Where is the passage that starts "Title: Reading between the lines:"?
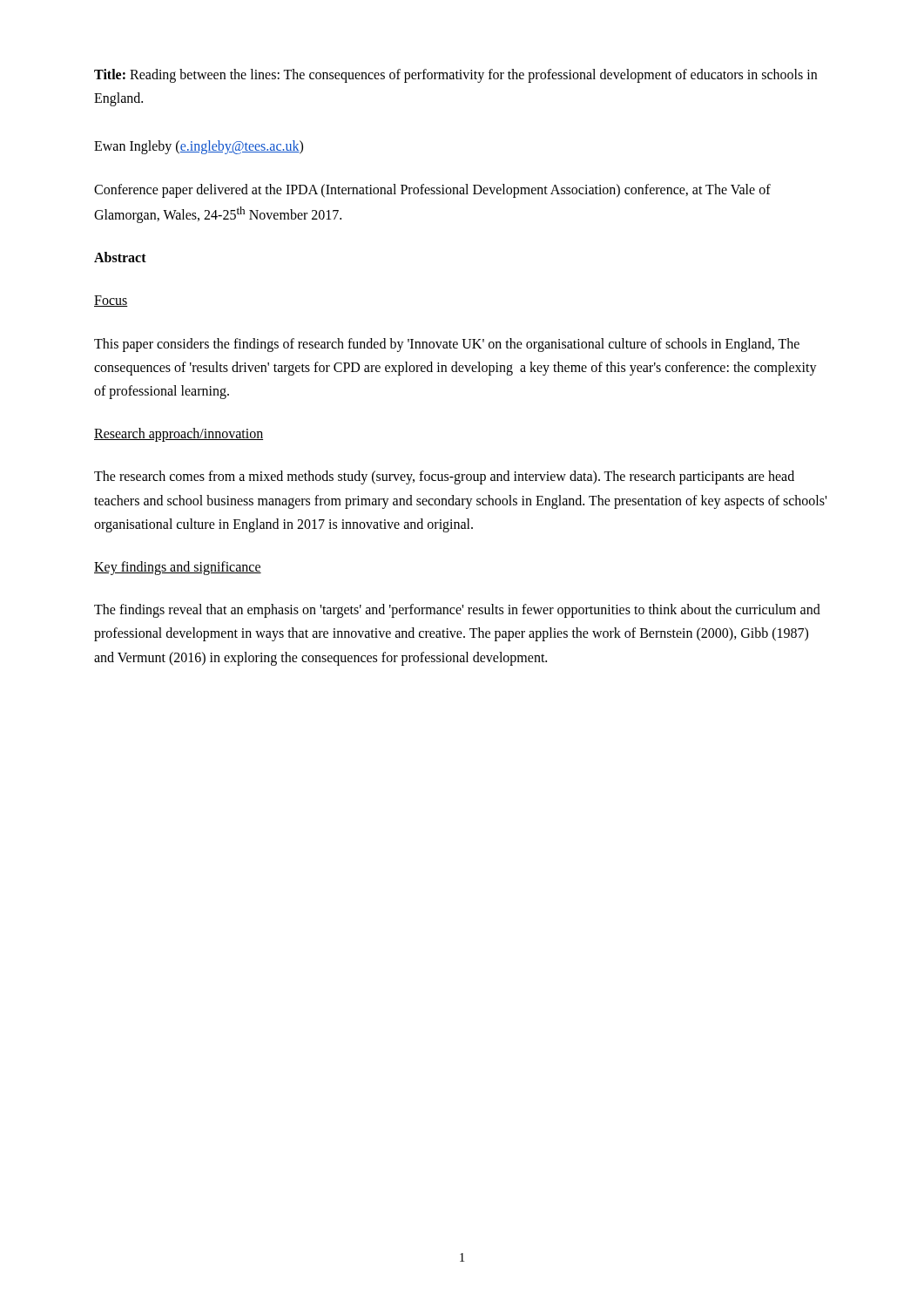 click(x=462, y=86)
